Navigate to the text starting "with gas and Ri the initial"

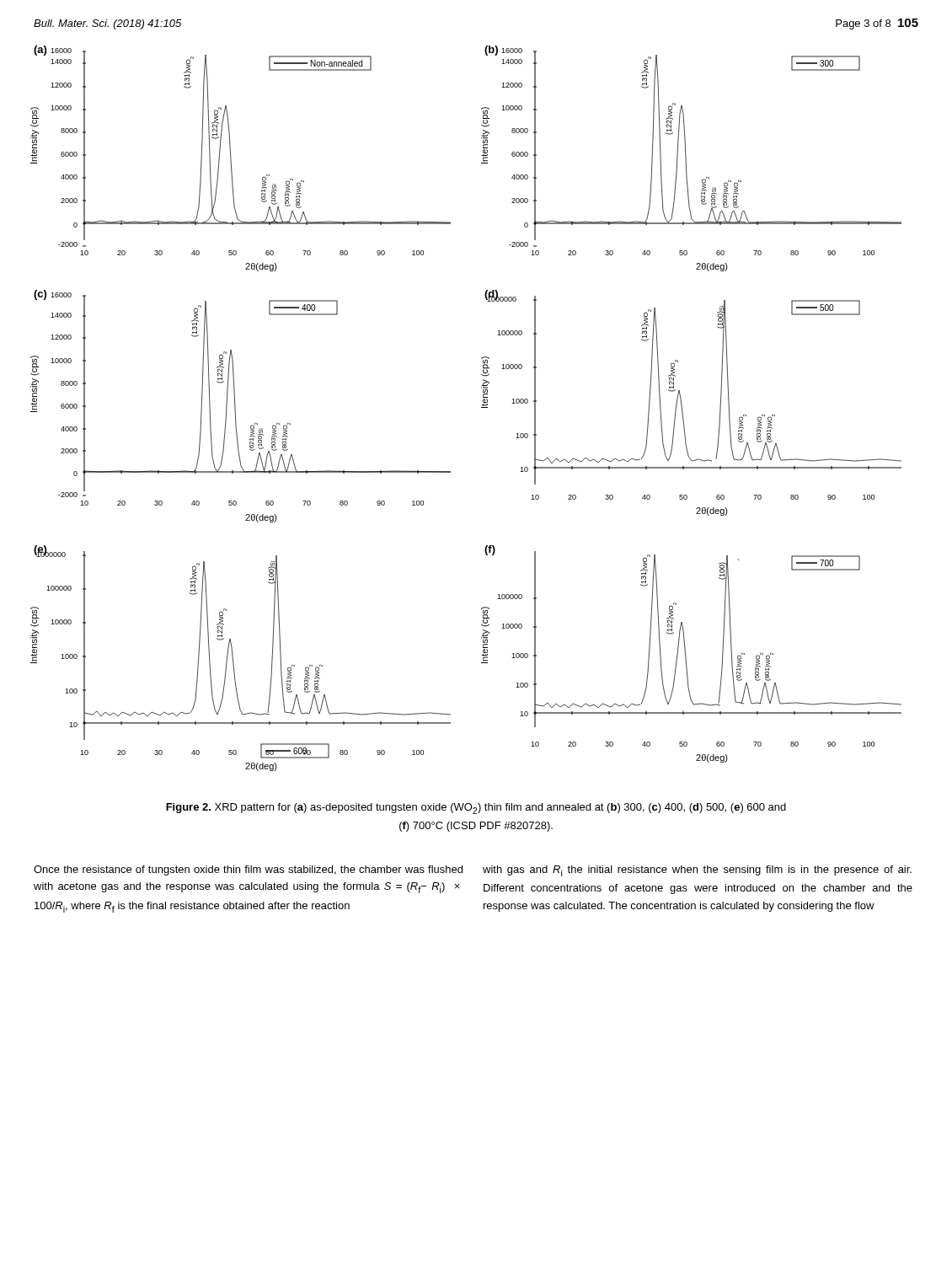pyautogui.click(x=698, y=888)
